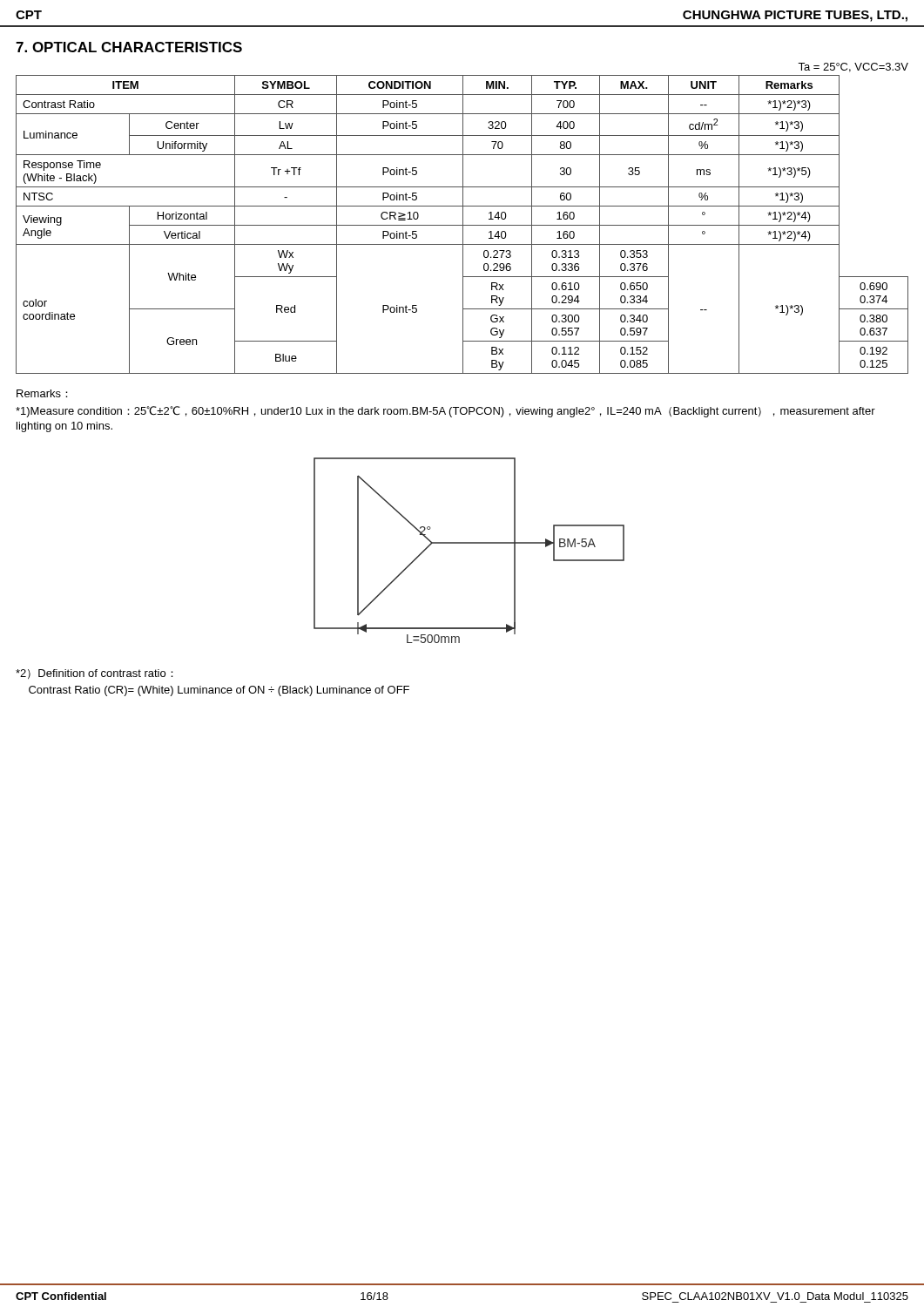Find the section header that reads "7. OPTICAL CHARACTERISTICS"
Viewport: 924px width, 1307px height.
129,48
